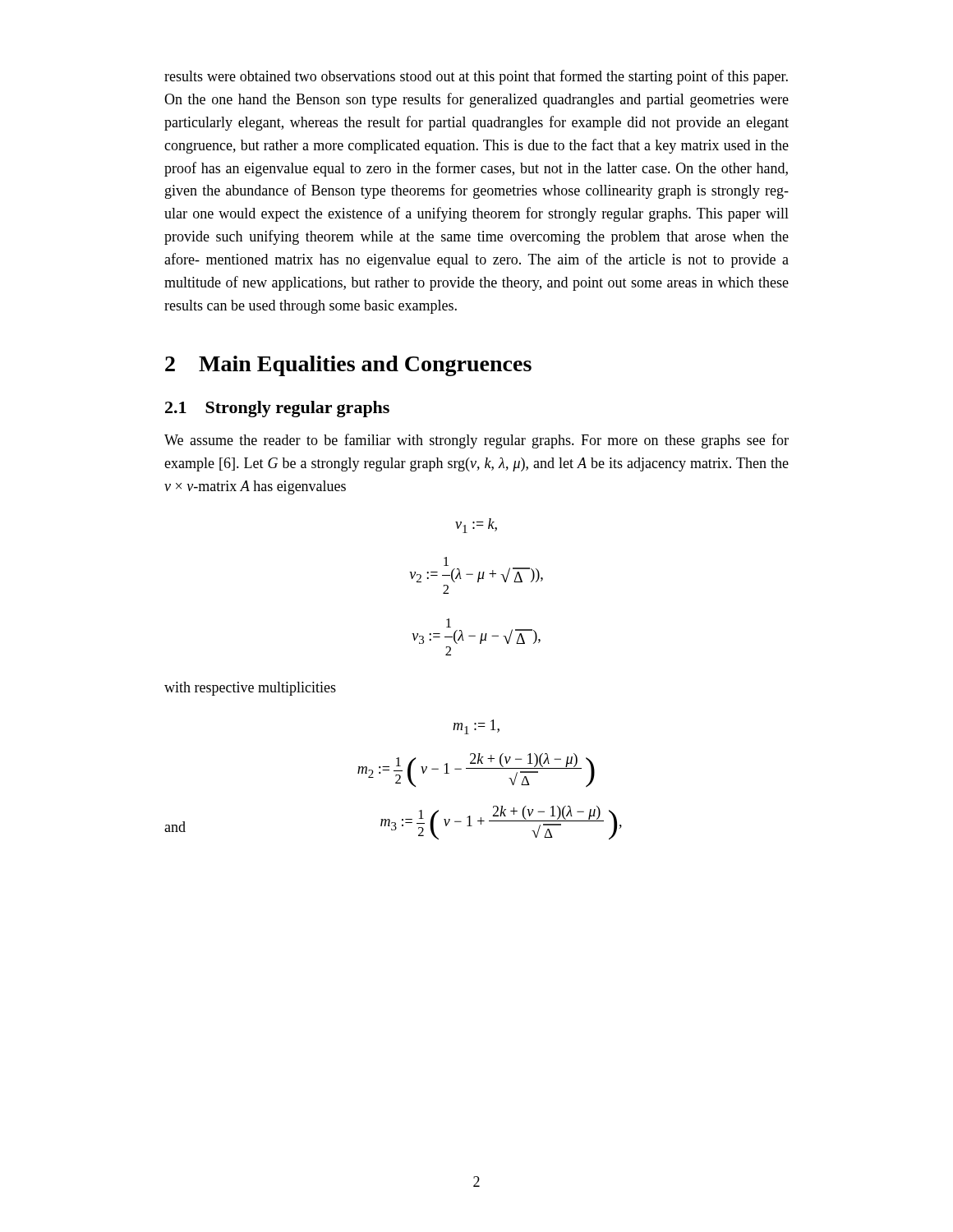953x1232 pixels.
Task: Select the section header that says "2.1 Strongly regular graphs"
Action: (x=277, y=407)
